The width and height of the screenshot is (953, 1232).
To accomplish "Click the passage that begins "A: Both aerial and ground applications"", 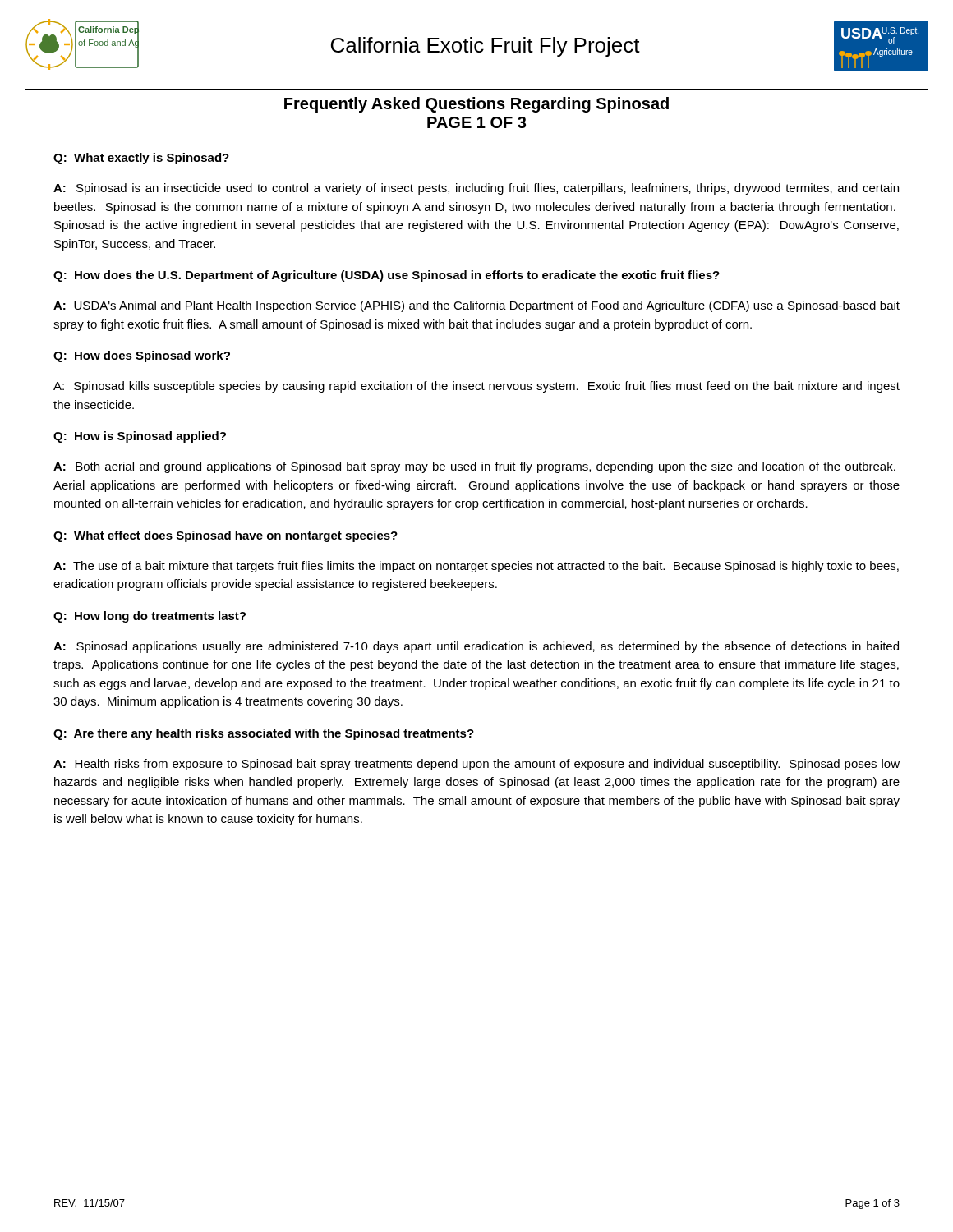I will pos(476,485).
